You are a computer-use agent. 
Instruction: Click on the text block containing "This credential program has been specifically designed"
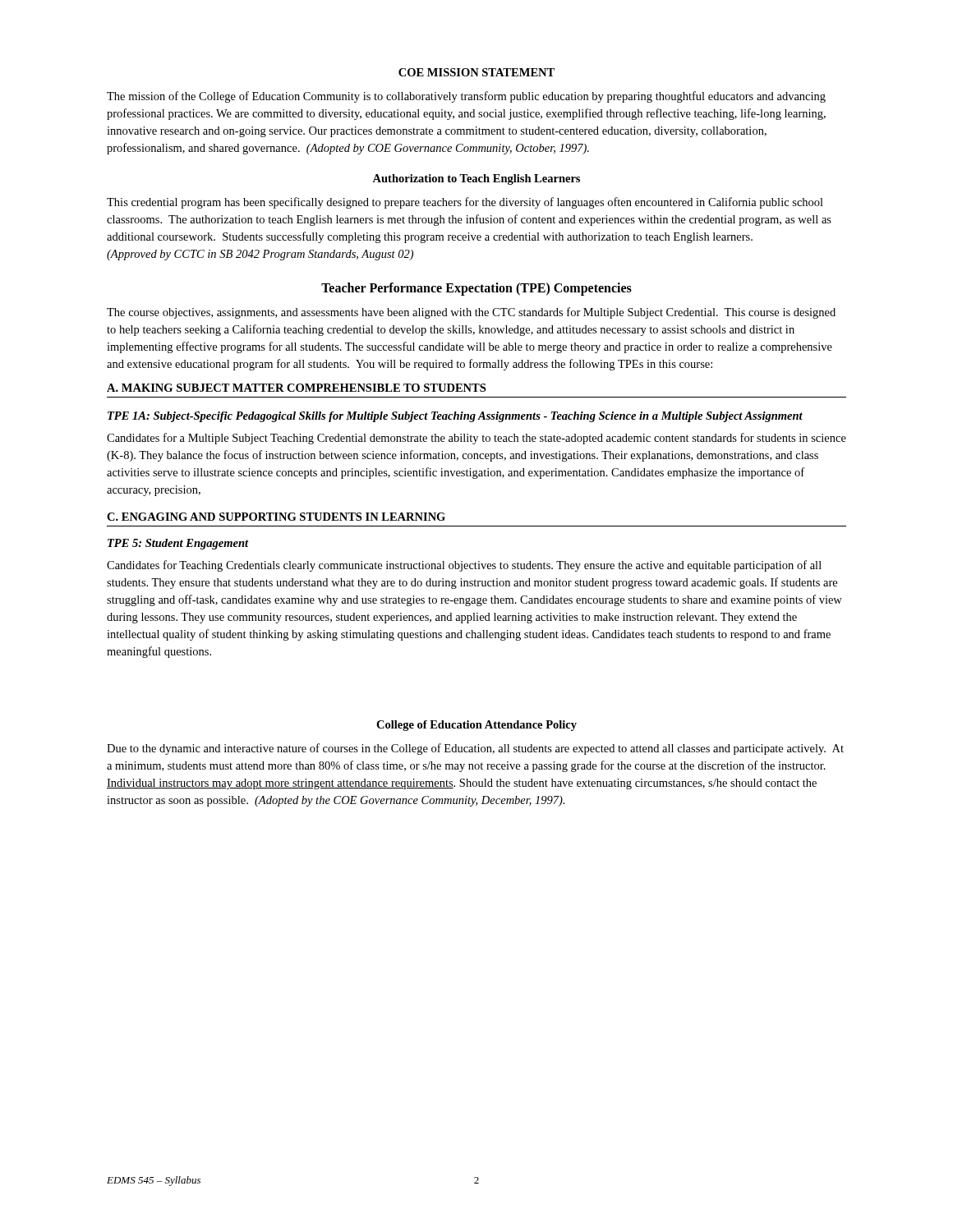click(x=469, y=228)
